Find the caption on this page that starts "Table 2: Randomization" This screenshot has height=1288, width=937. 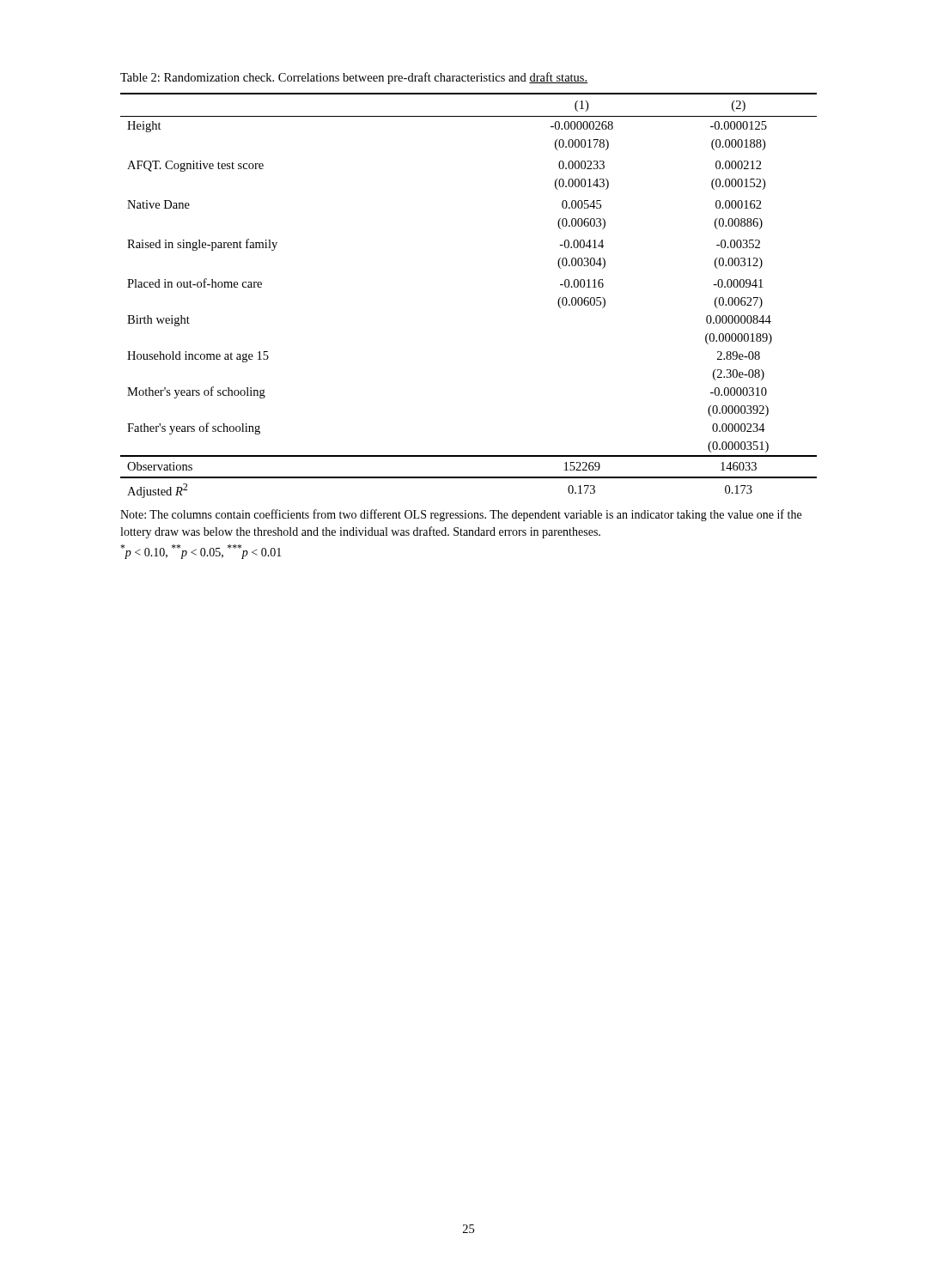pyautogui.click(x=354, y=77)
